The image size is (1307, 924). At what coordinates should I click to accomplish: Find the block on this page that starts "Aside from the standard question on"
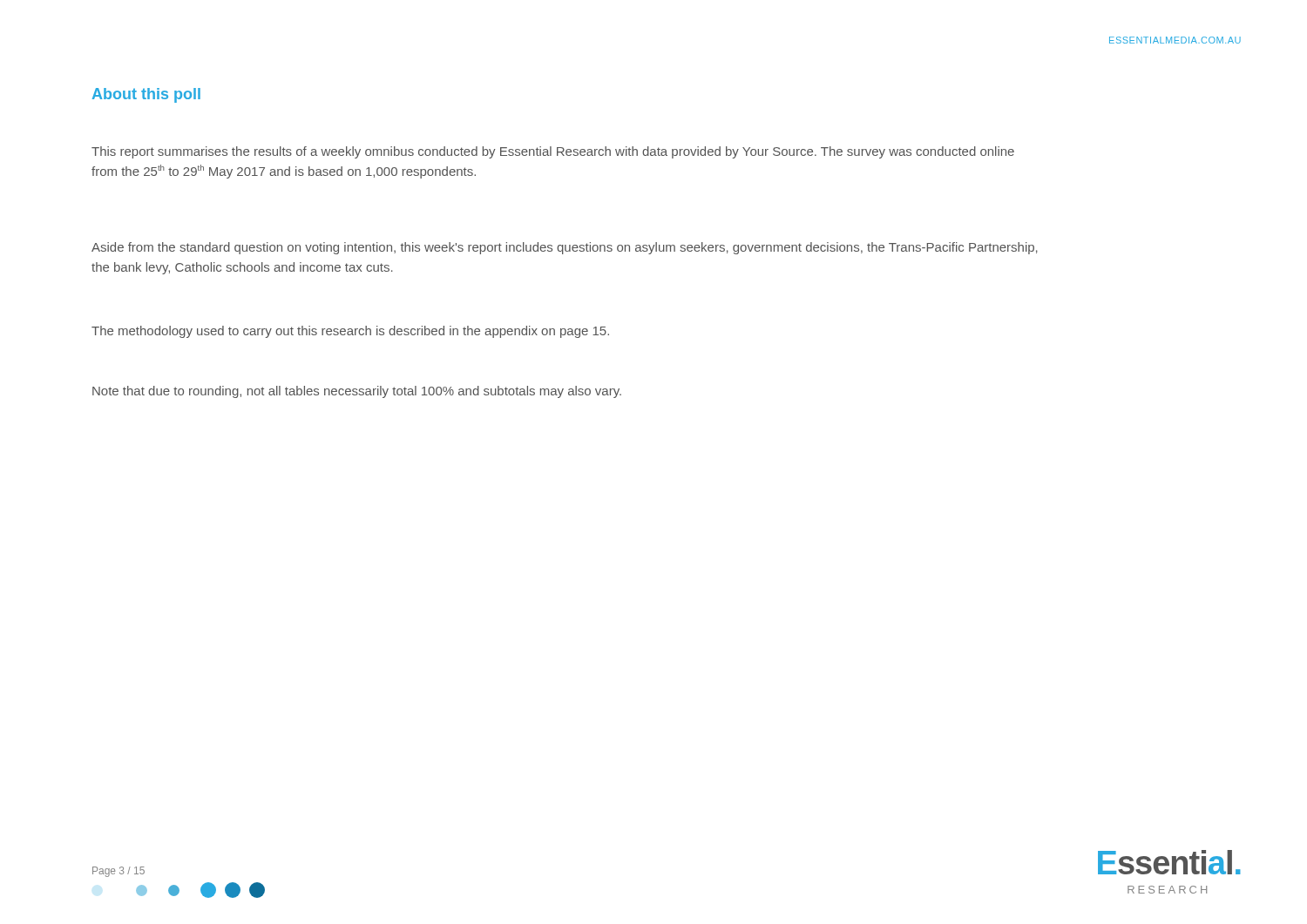565,257
